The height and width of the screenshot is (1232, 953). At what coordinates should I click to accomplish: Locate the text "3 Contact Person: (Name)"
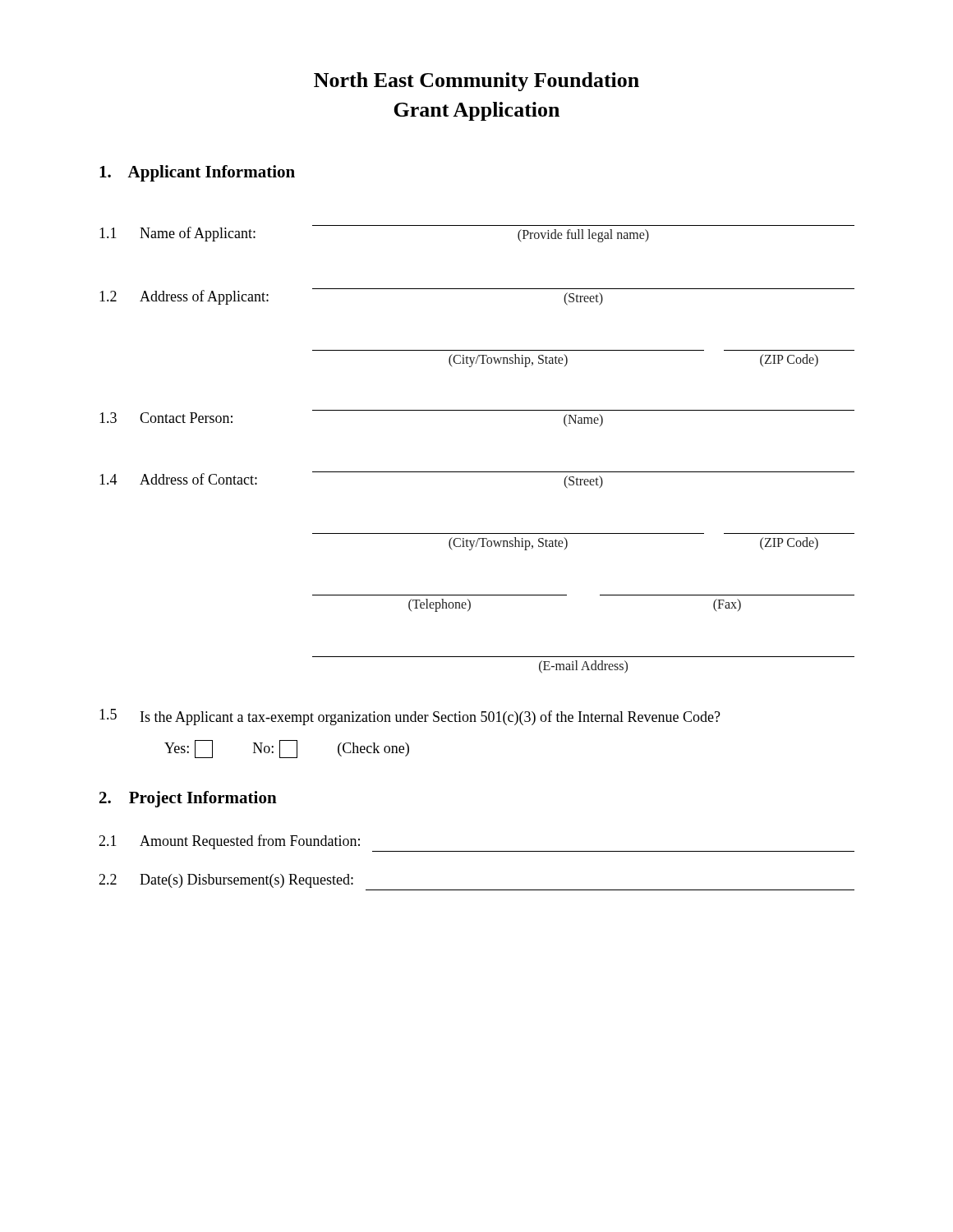[476, 408]
